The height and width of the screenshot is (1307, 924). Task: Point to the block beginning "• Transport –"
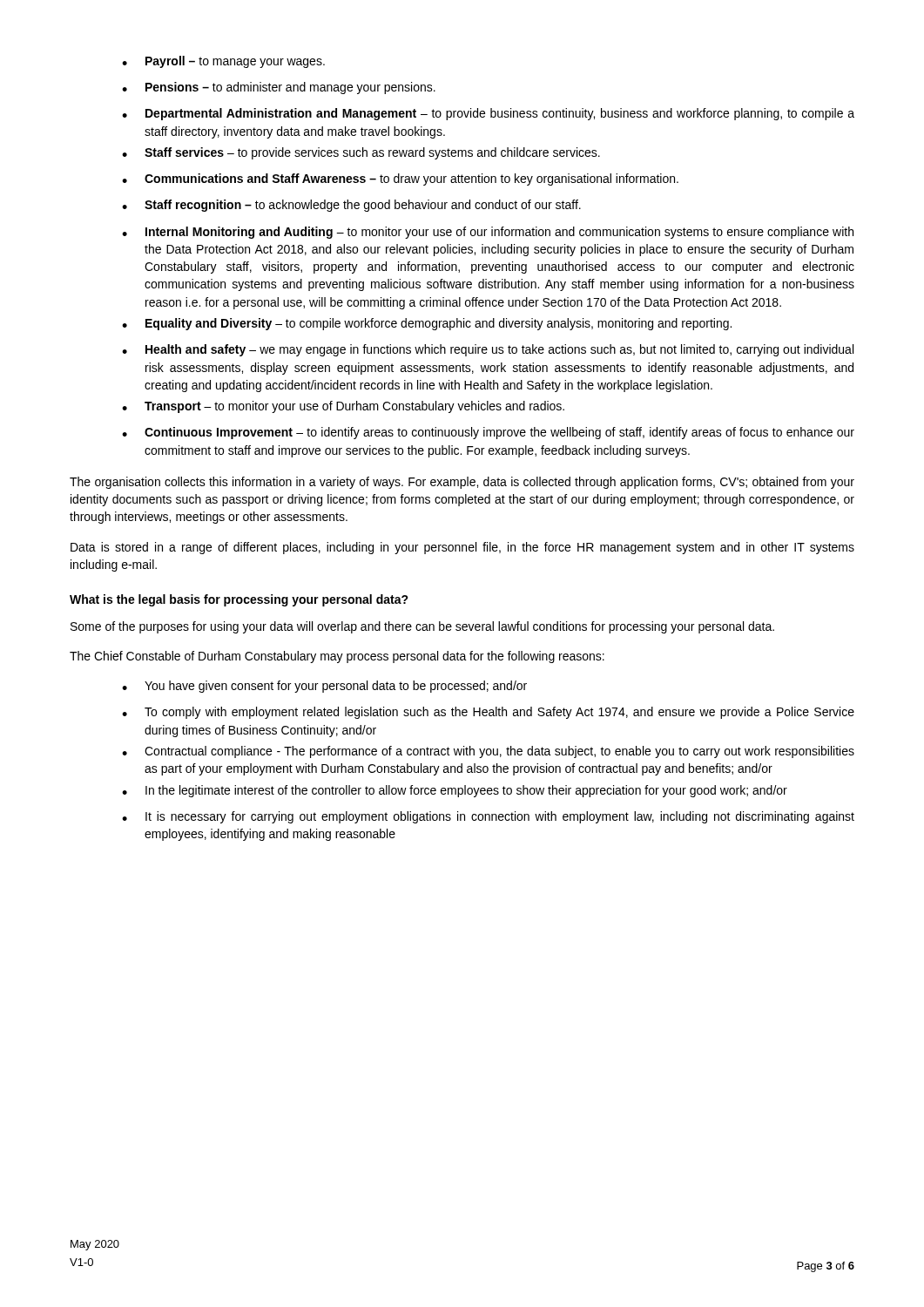point(488,409)
